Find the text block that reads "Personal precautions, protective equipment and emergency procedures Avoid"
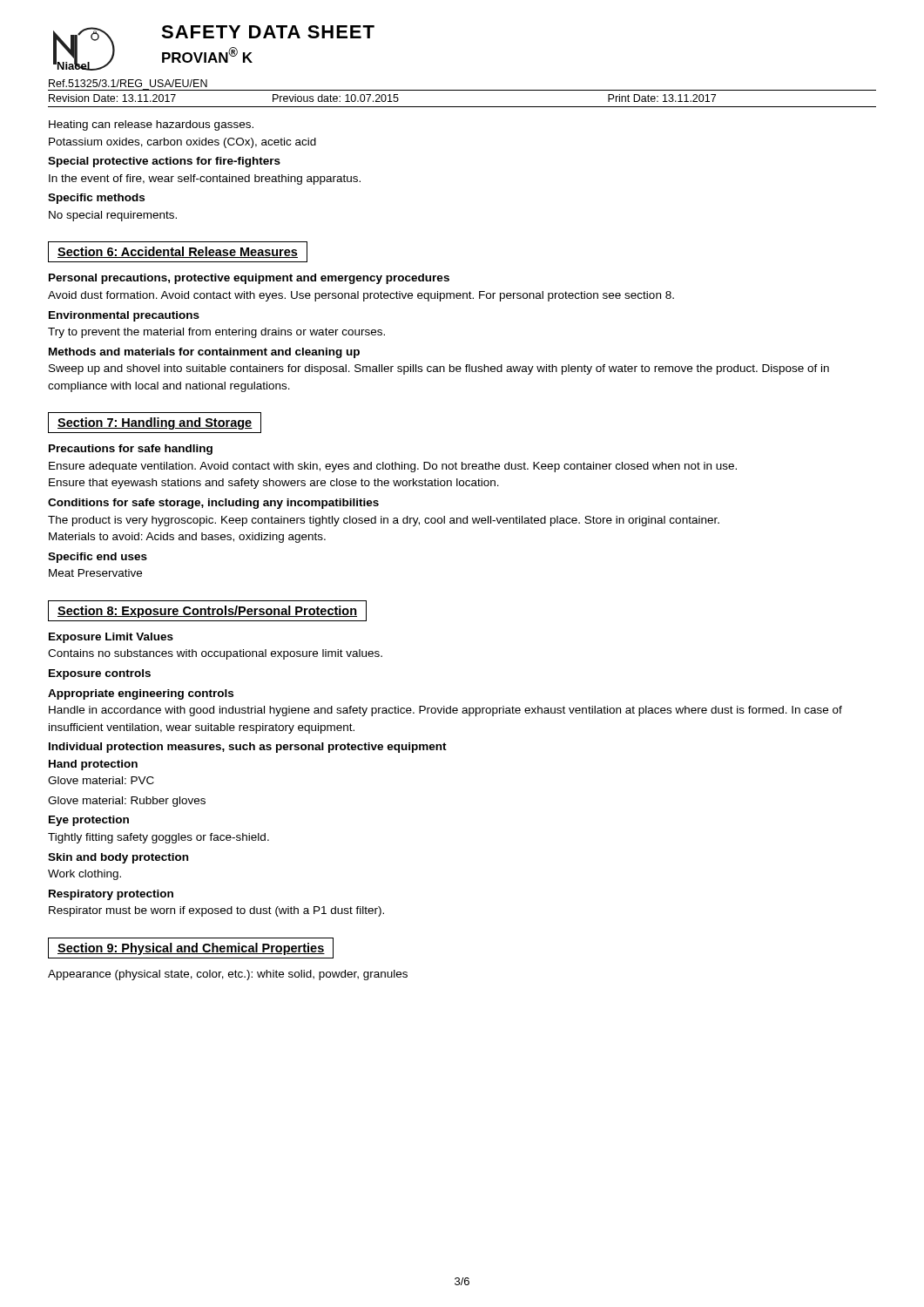 click(x=462, y=287)
